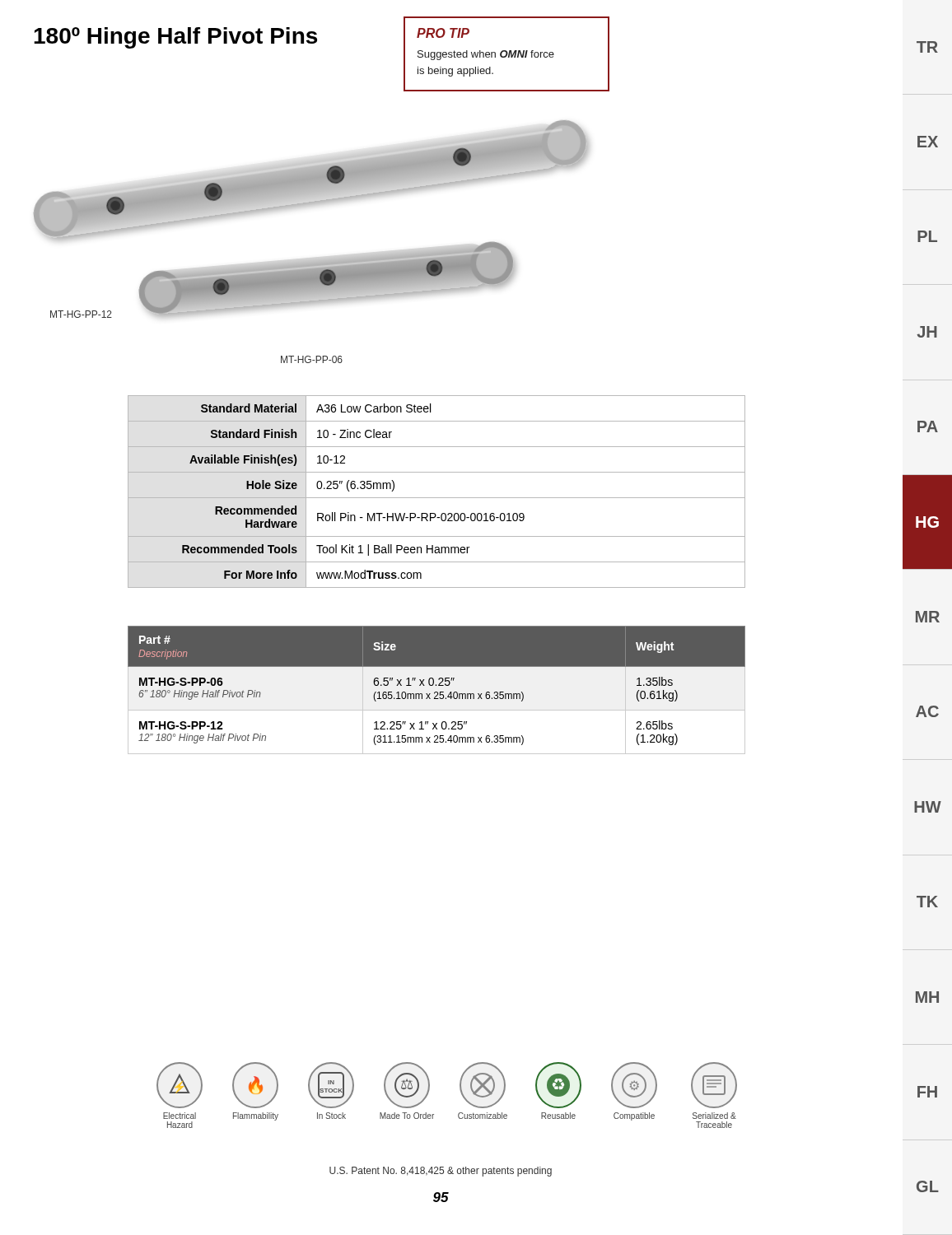Viewport: 952px width, 1235px height.
Task: Locate the table with the text "Part # Description"
Action: click(436, 690)
